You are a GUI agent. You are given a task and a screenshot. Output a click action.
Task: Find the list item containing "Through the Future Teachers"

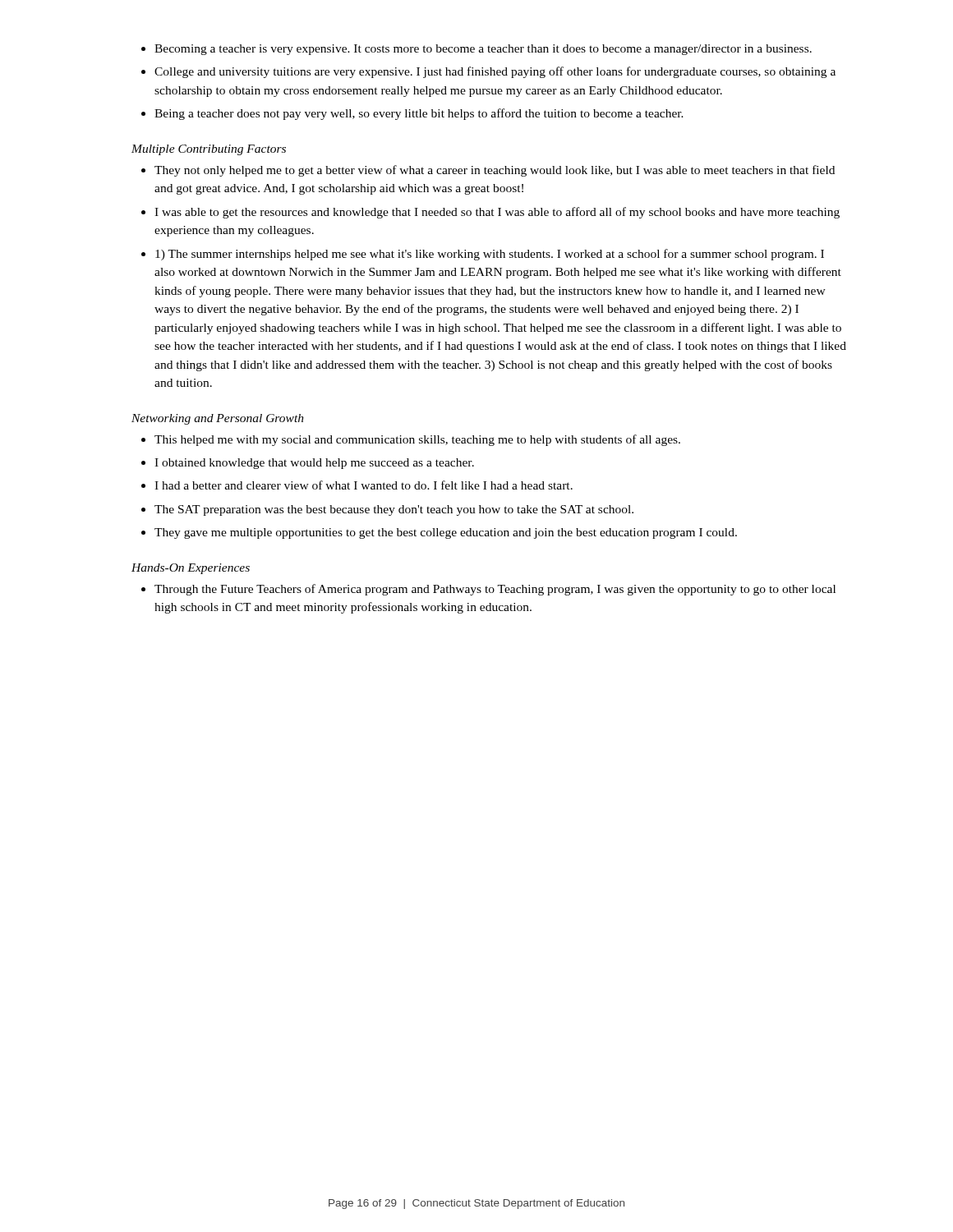point(489,598)
